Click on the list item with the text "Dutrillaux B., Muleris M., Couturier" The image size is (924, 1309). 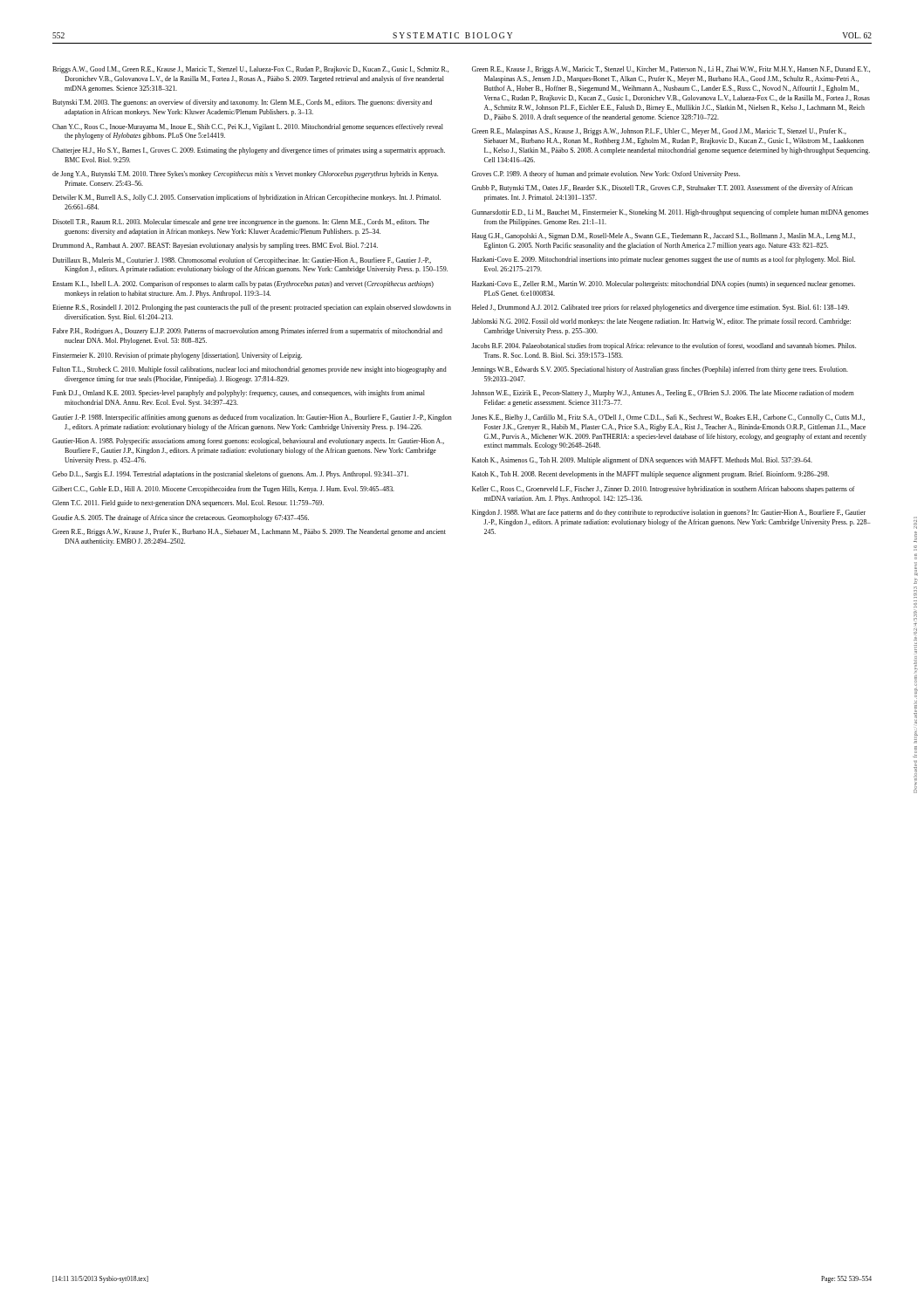tap(250, 265)
